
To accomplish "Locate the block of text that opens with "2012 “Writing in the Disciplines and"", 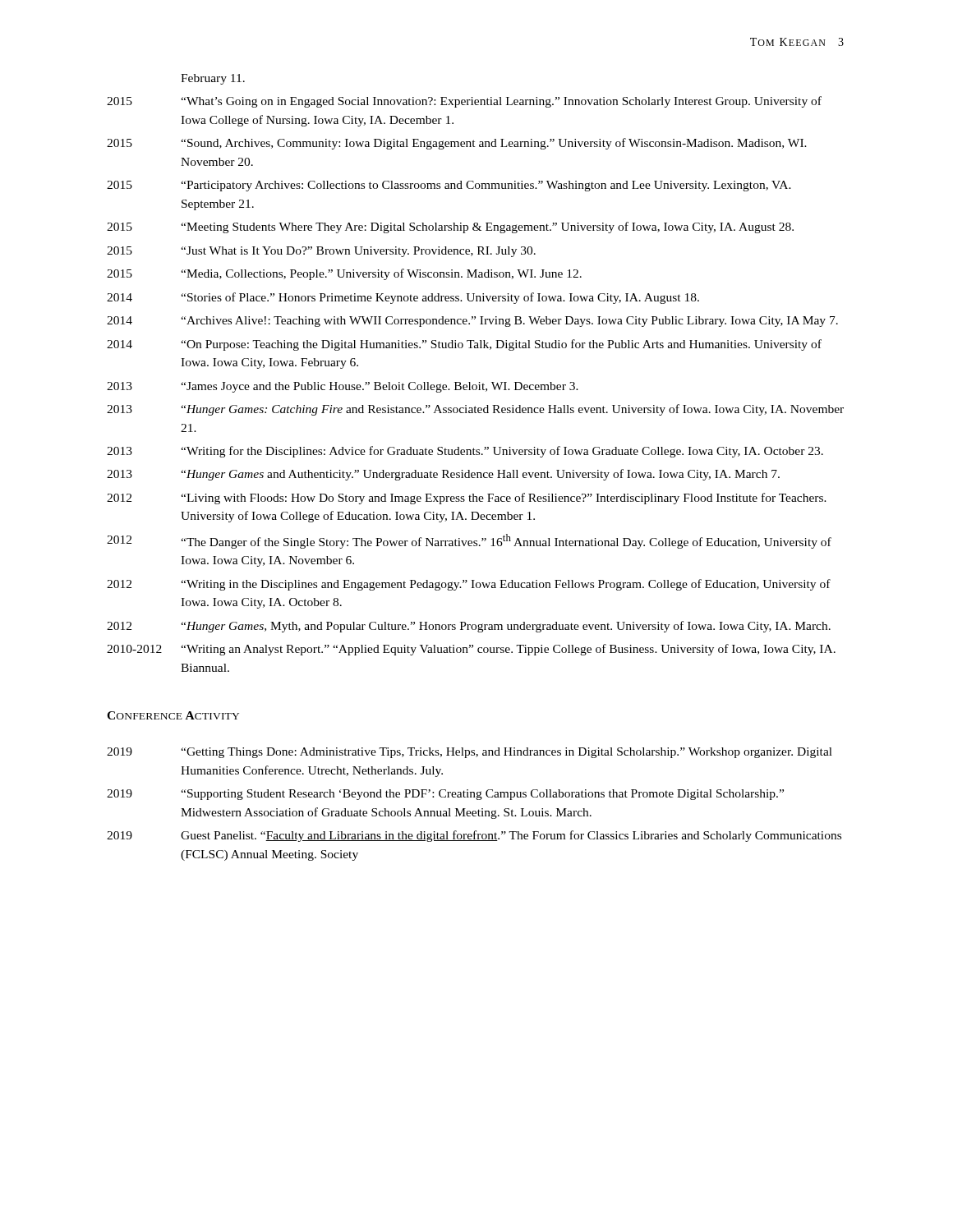I will (476, 593).
